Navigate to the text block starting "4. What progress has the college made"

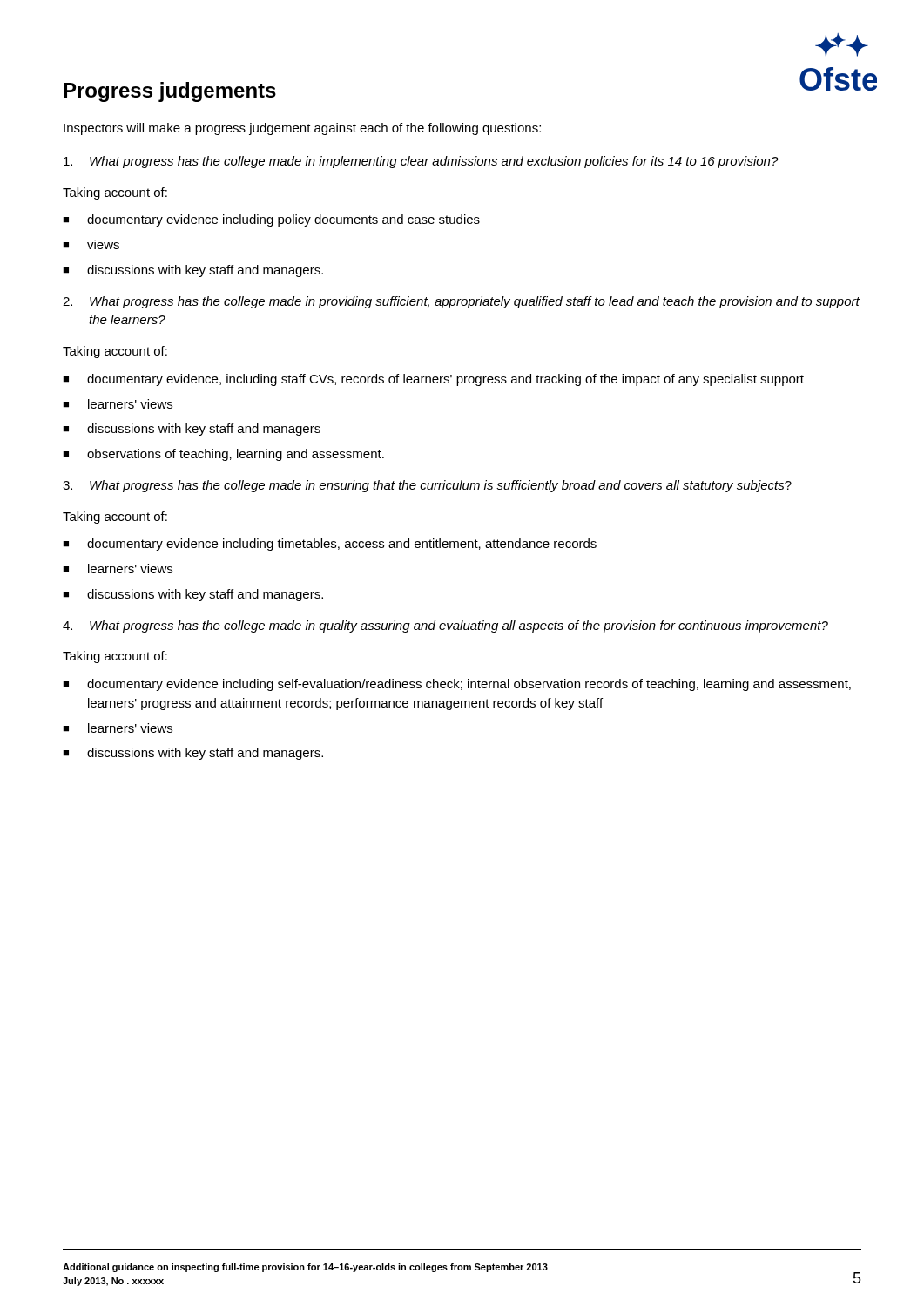445,625
